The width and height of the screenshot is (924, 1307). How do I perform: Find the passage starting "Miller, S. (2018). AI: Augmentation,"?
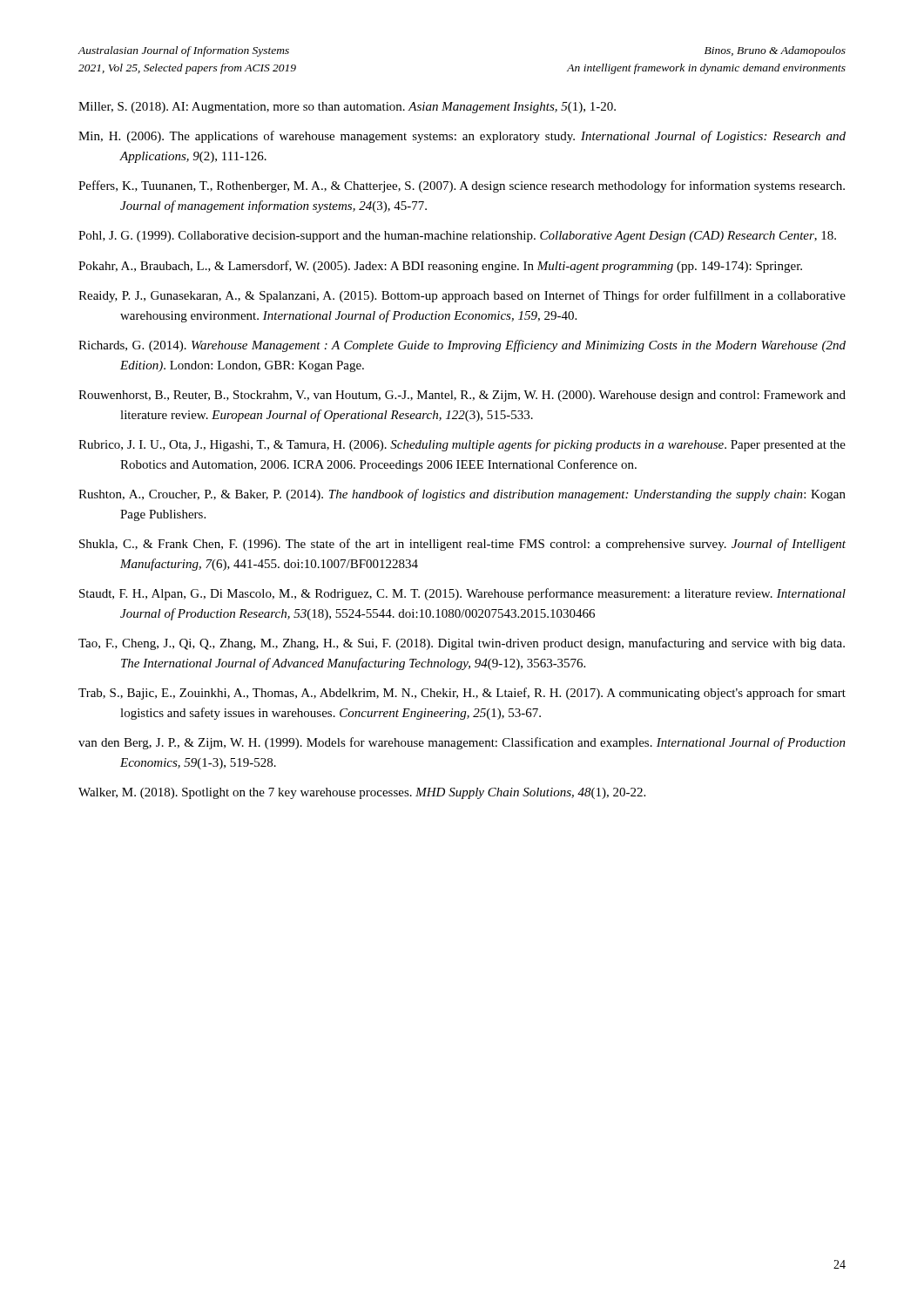[x=348, y=106]
